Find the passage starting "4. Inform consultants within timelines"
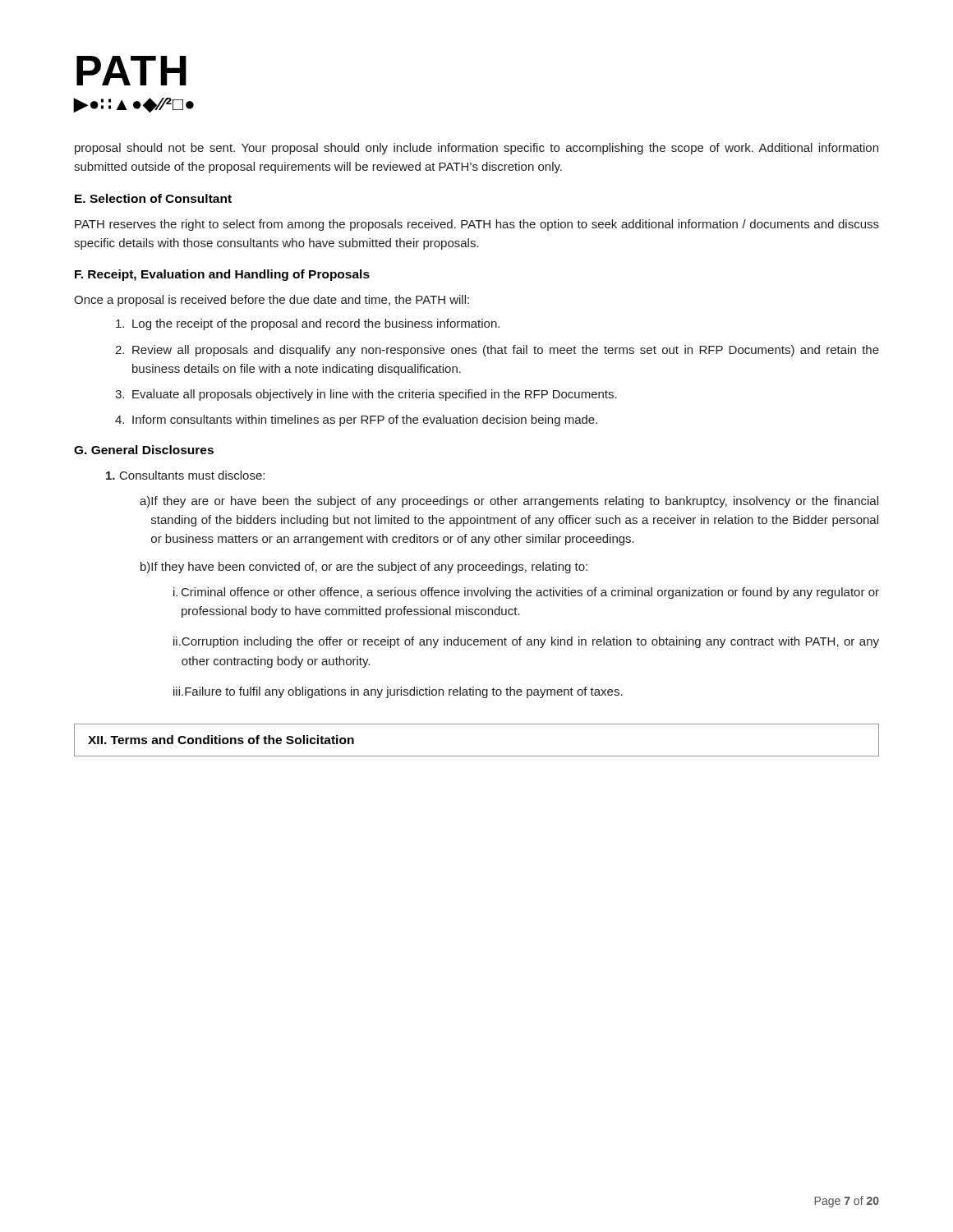 (x=476, y=420)
